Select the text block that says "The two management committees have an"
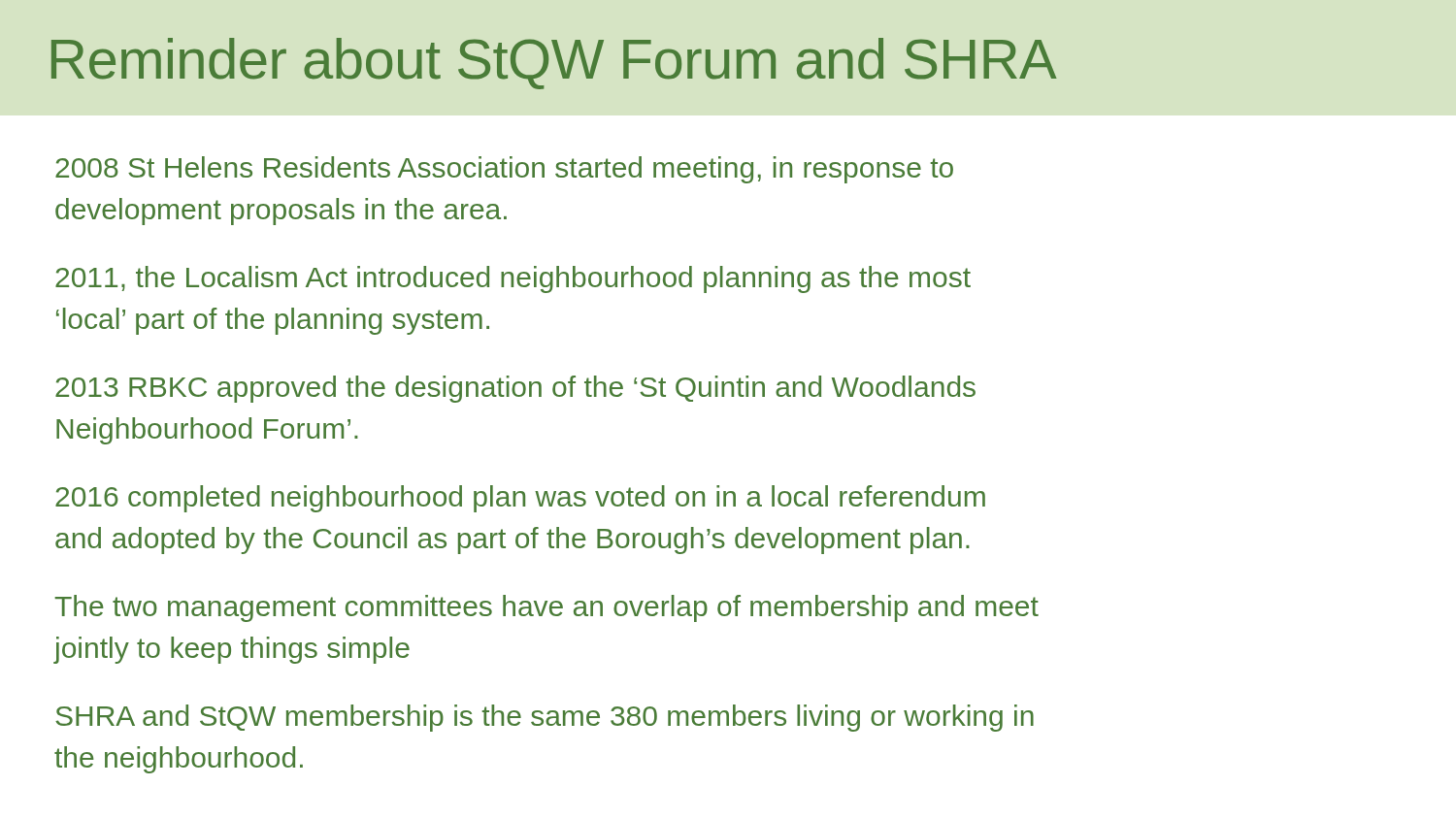This screenshot has width=1456, height=819. (546, 627)
